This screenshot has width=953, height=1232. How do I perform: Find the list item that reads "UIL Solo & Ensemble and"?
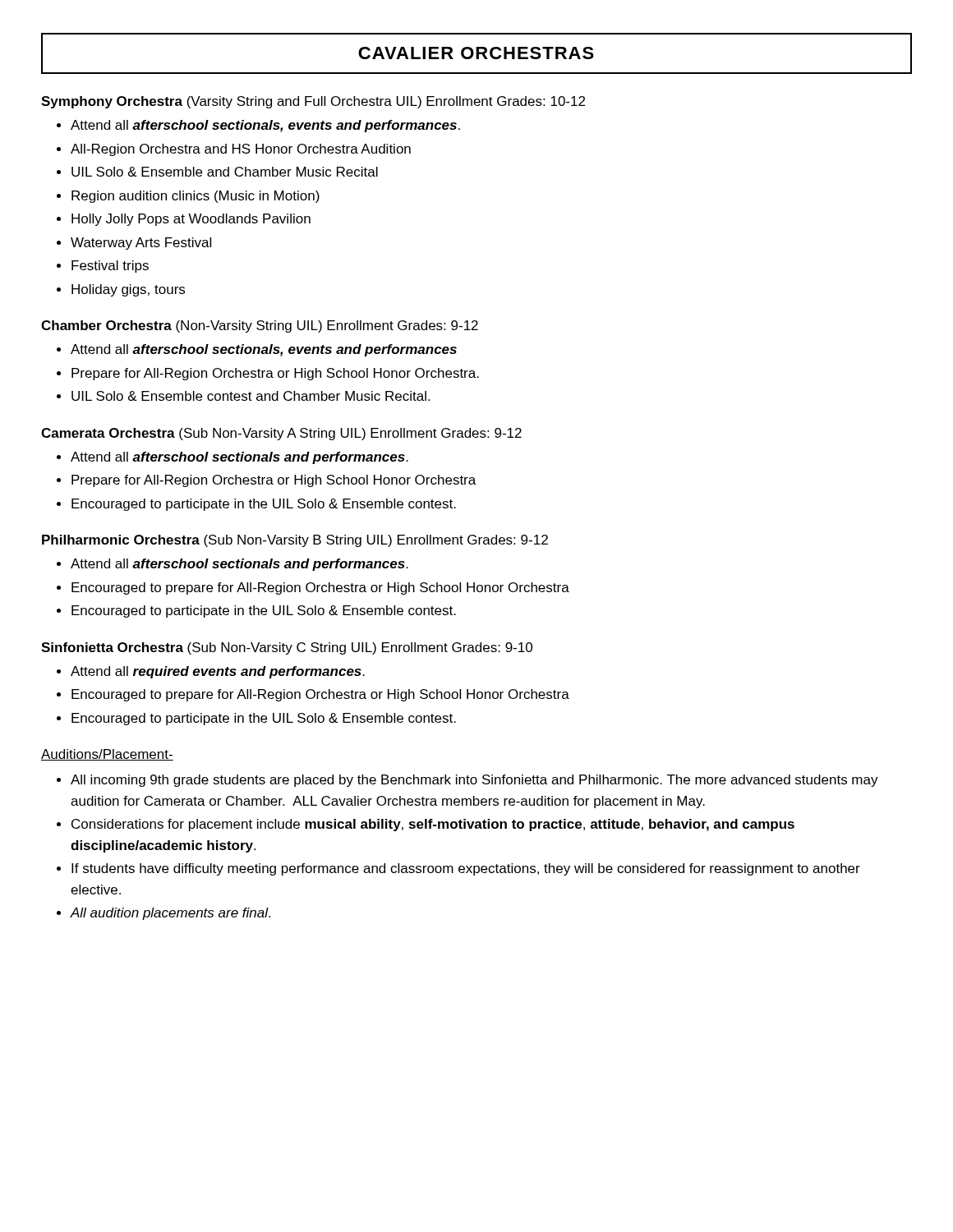click(224, 172)
